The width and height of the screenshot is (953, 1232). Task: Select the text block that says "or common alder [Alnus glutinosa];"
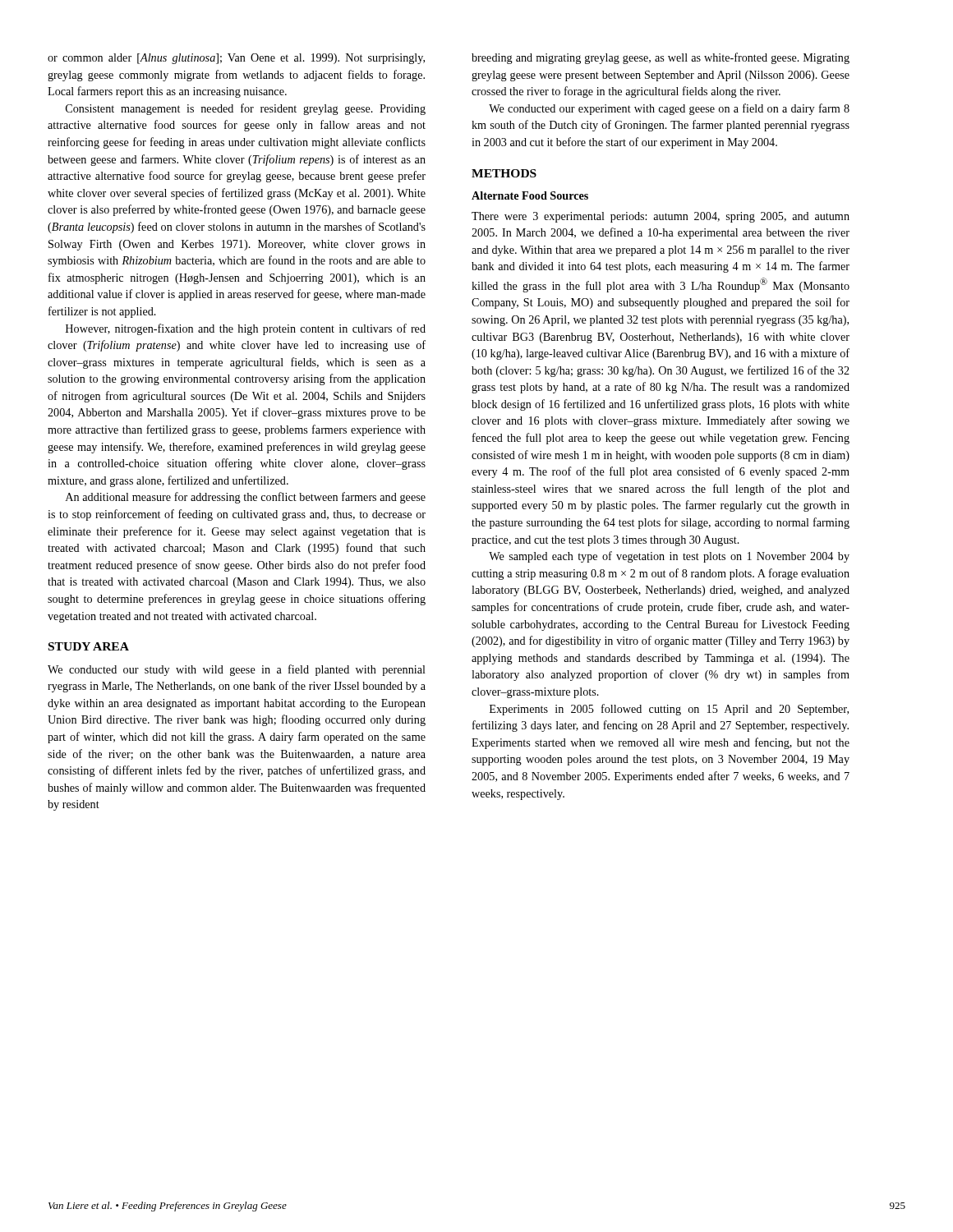coord(237,337)
